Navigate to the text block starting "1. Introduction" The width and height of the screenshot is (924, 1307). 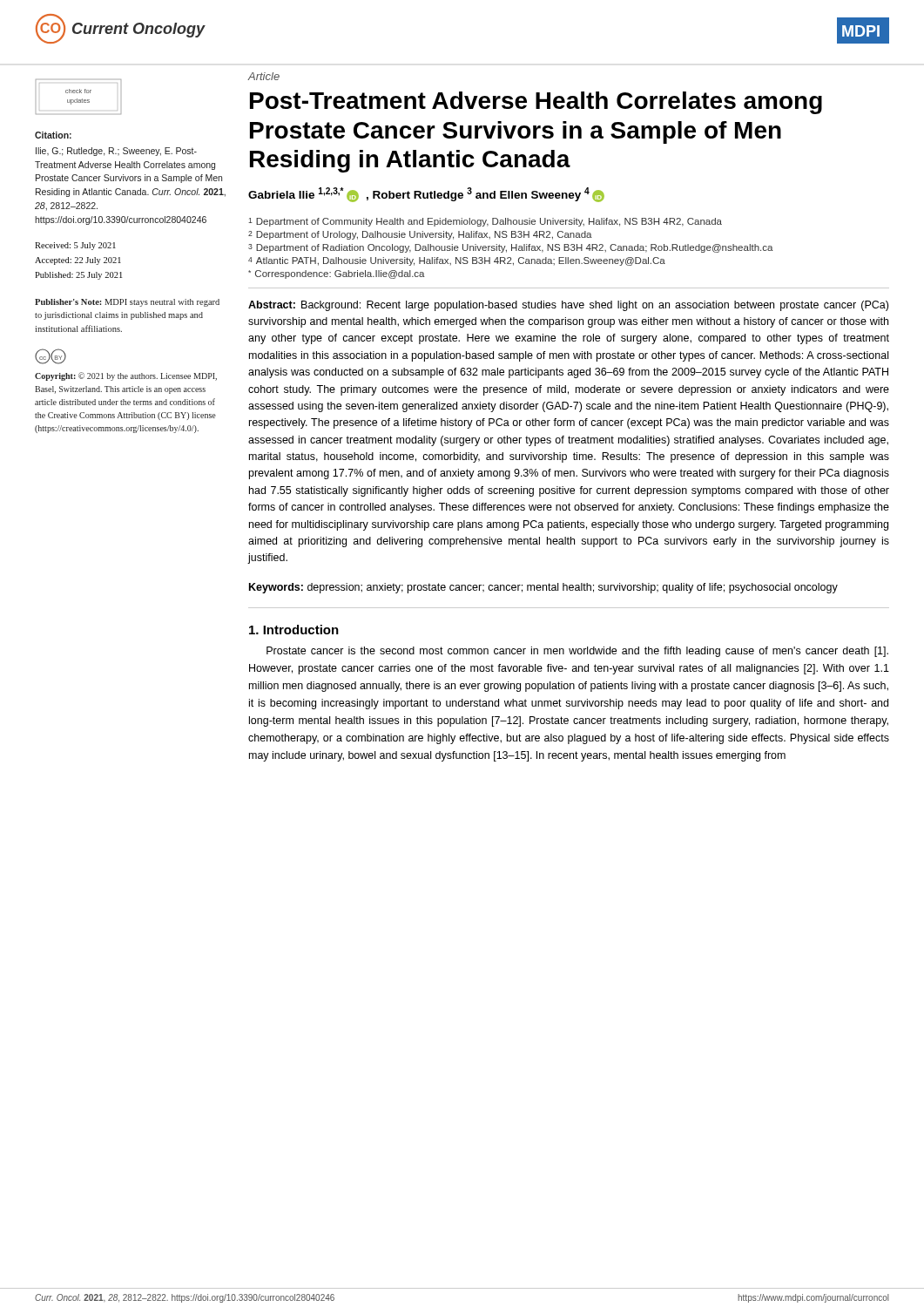tap(294, 630)
